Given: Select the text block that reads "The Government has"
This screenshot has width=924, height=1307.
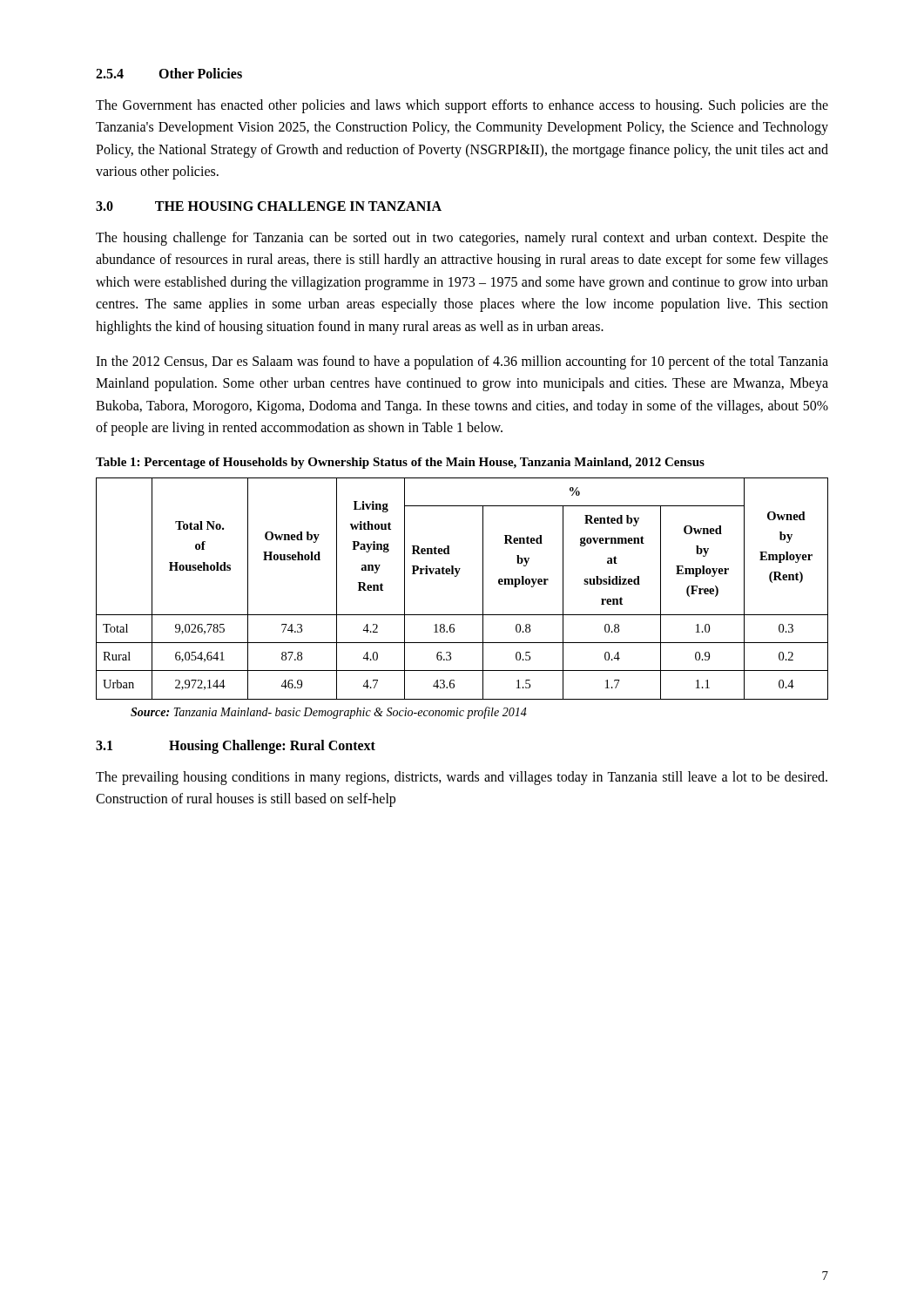Looking at the screenshot, I should [x=462, y=138].
